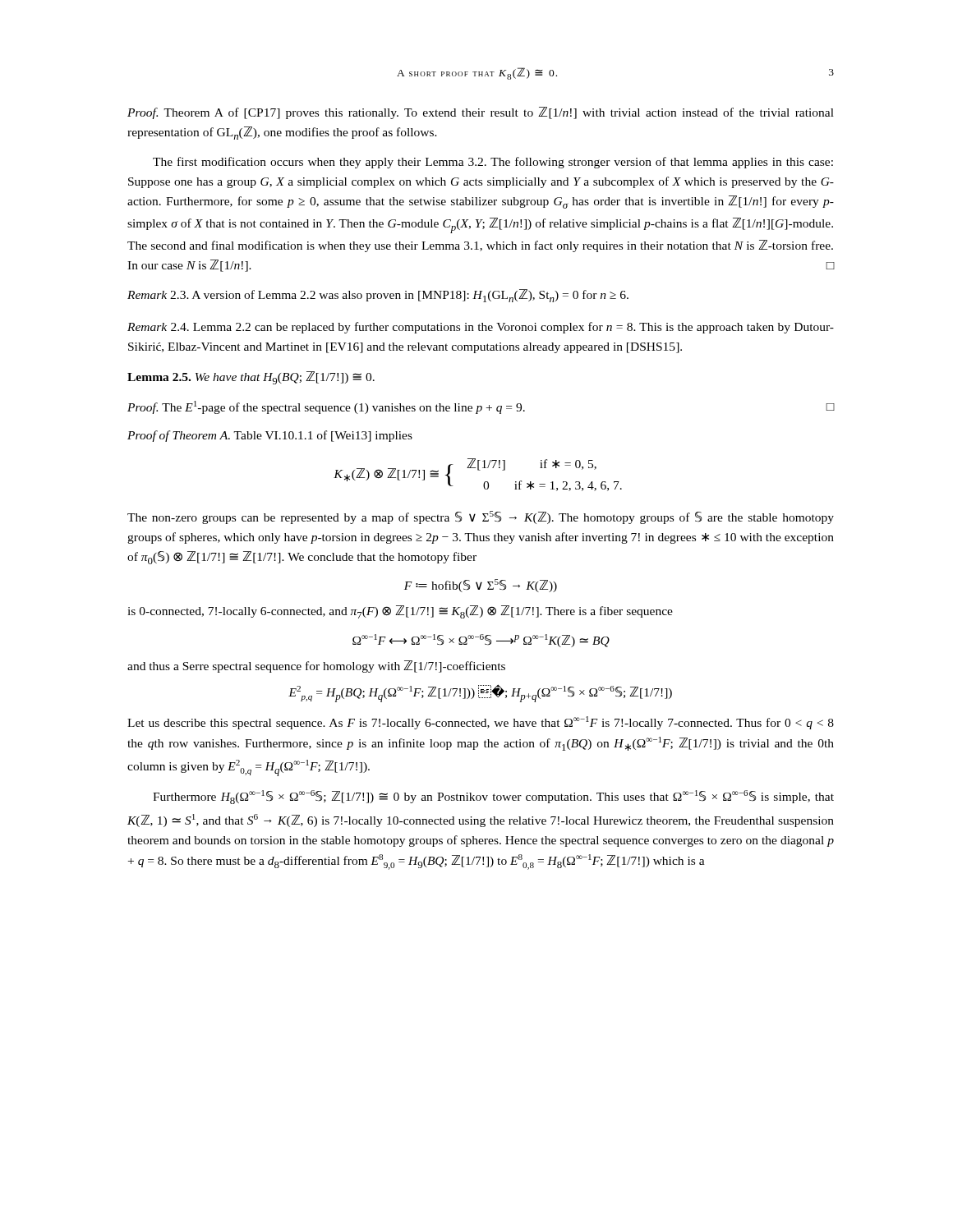Find the text block that says "Proof. The E1-page"
953x1232 pixels.
pos(481,407)
